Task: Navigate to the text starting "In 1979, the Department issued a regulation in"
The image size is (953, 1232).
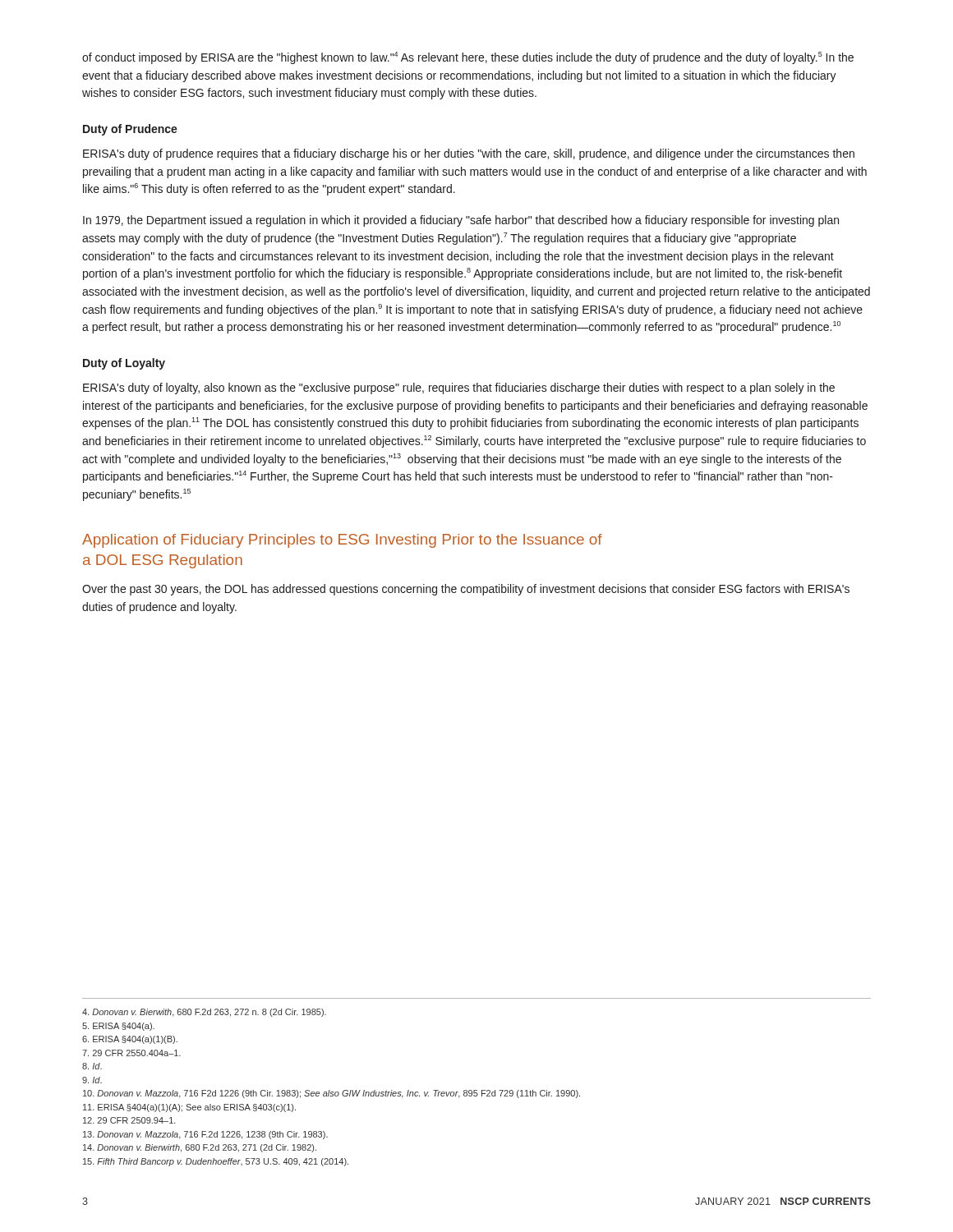Action: [x=476, y=274]
